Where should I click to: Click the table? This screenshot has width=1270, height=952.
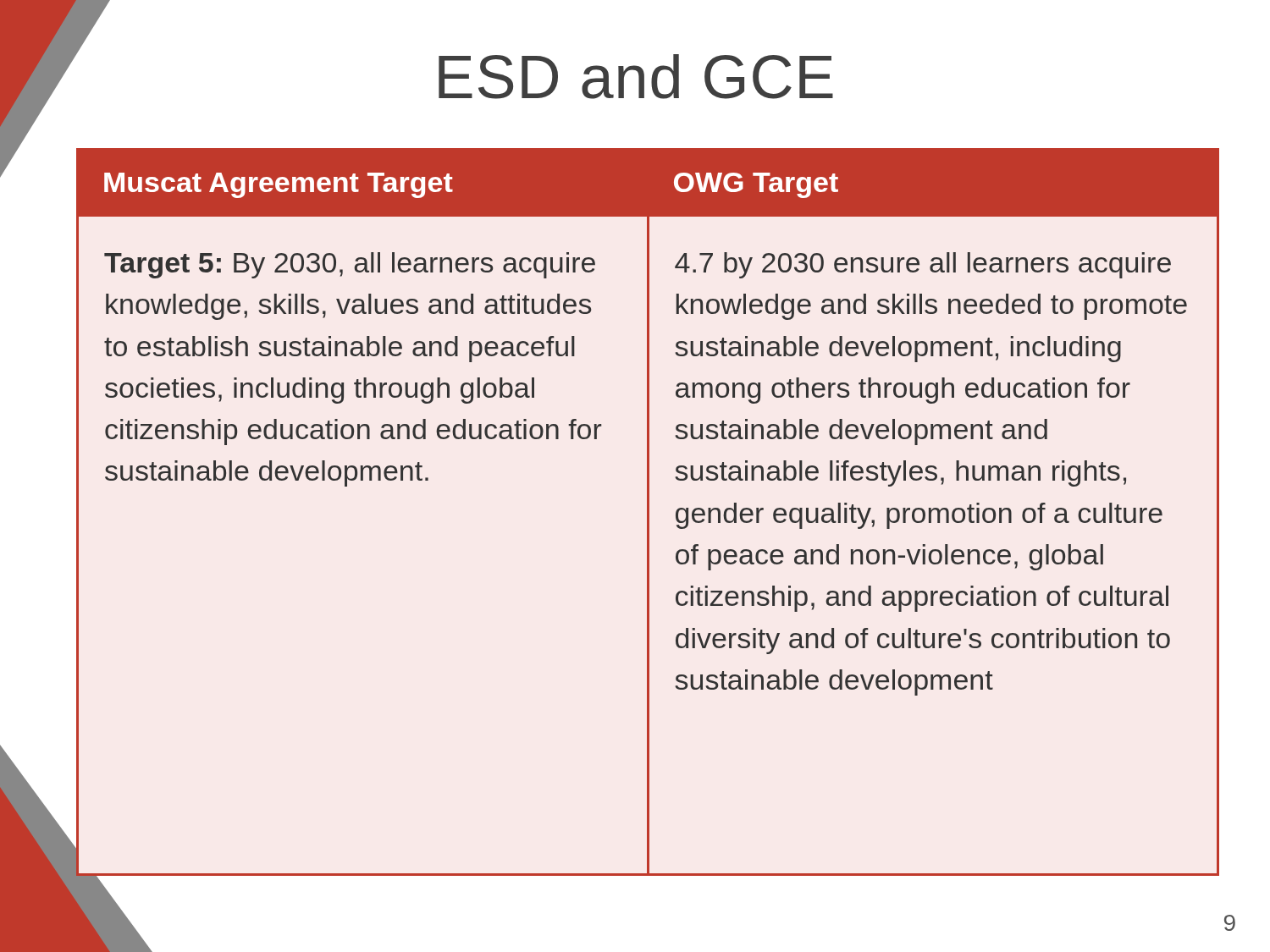tap(648, 516)
